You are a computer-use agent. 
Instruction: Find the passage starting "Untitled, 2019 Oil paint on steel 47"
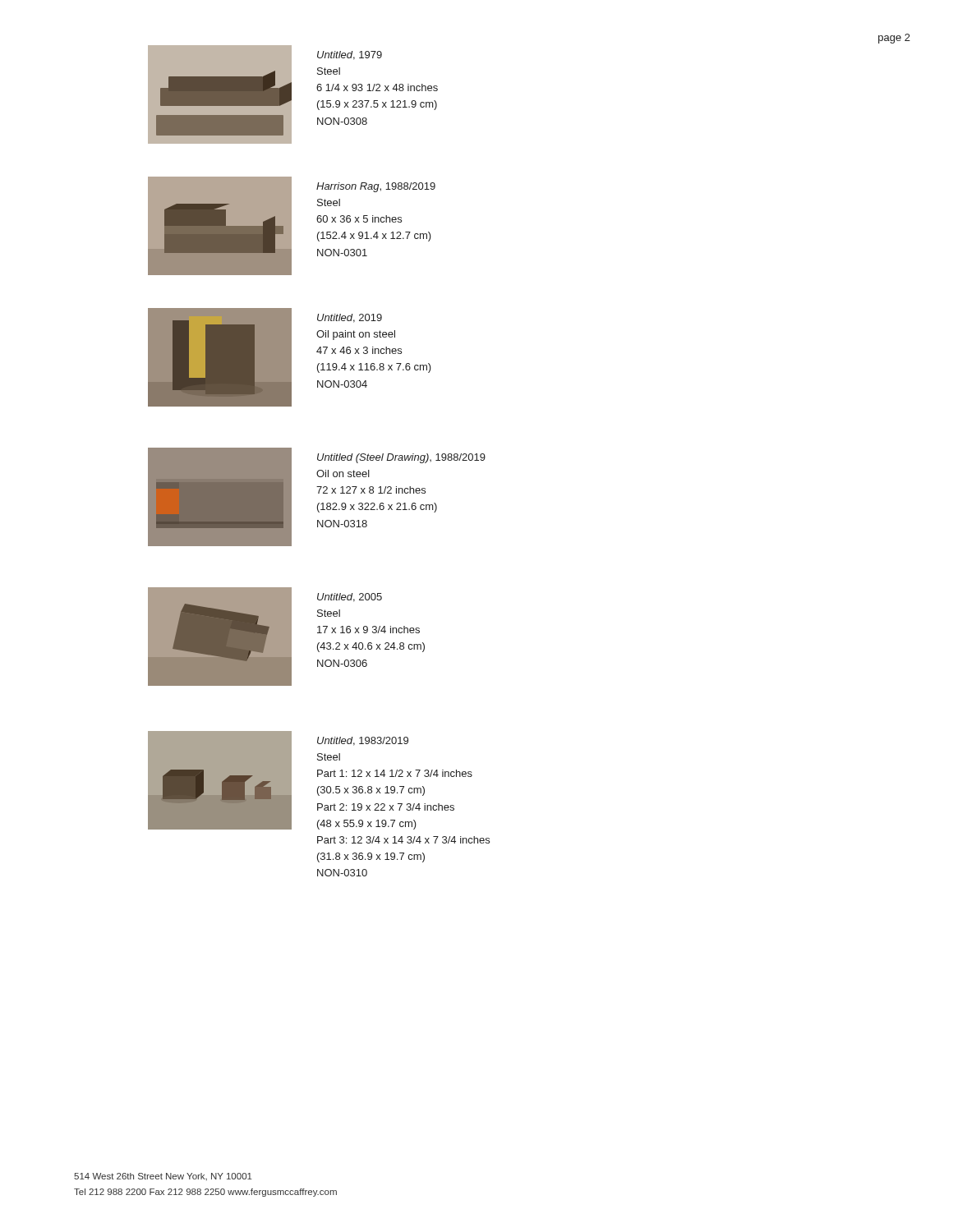374,351
